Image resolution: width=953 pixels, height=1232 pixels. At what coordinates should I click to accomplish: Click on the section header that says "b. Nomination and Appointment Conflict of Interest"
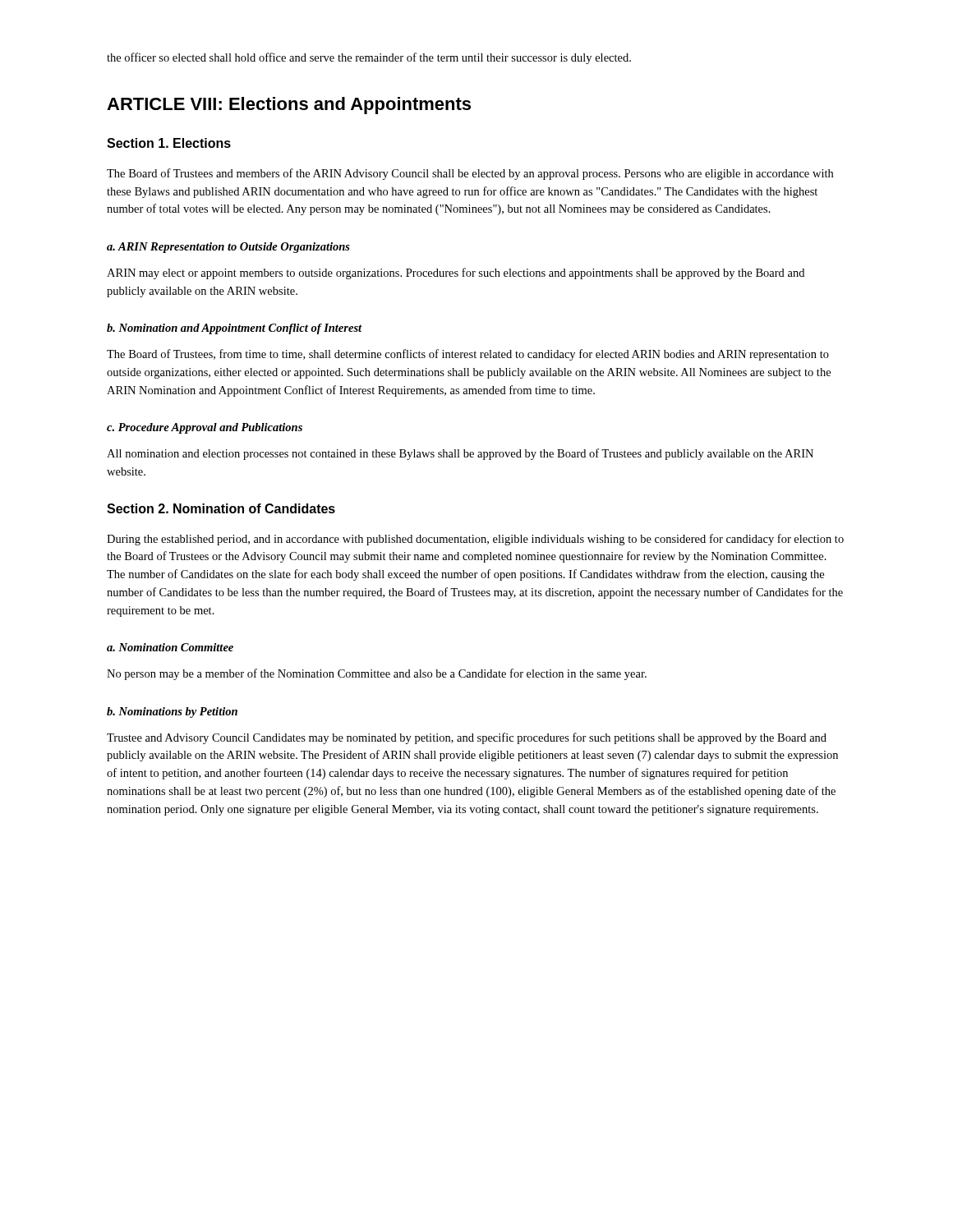[234, 328]
